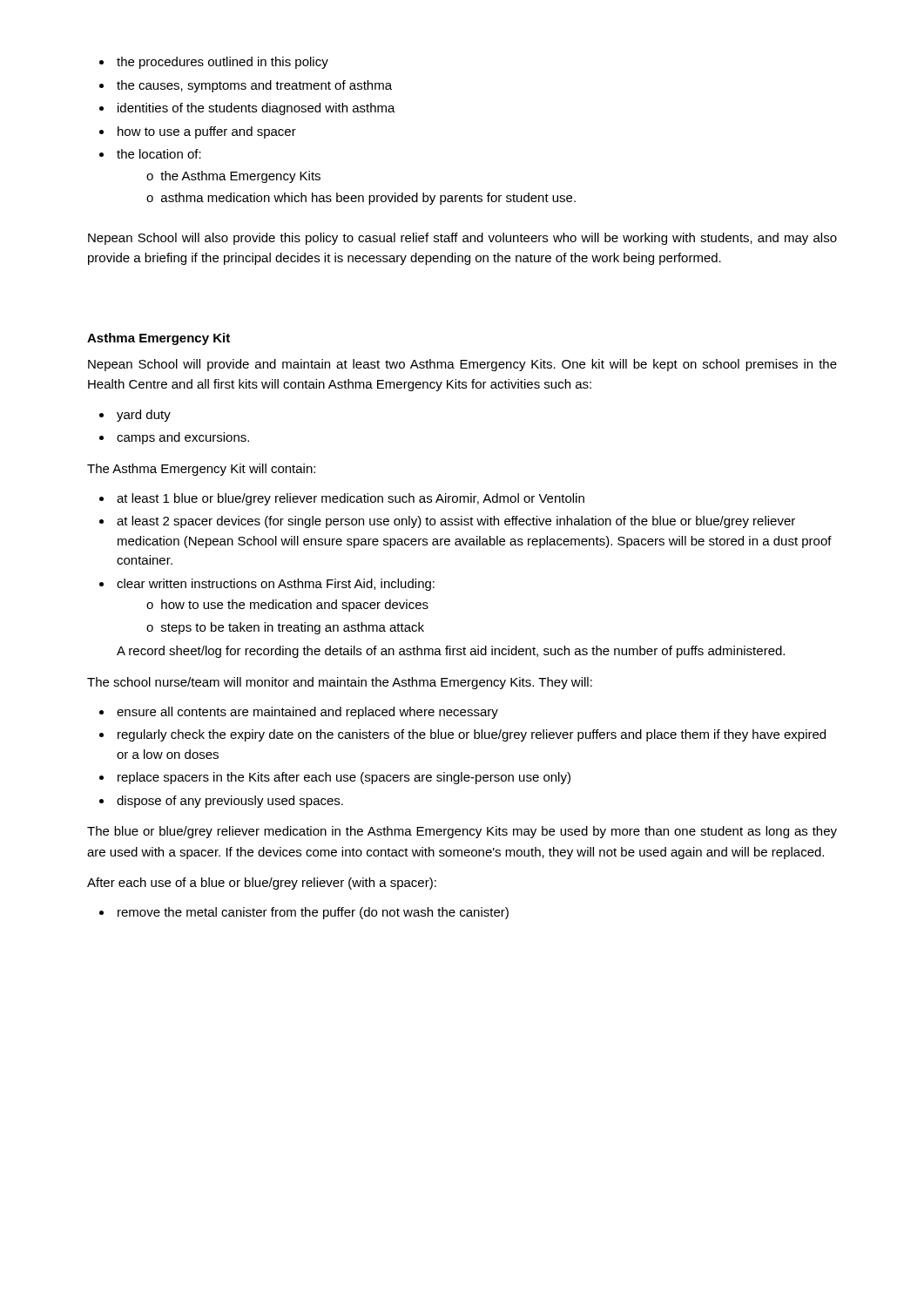Locate the text block starting "at least 1 blue or blue/grey reliever medication"

(x=351, y=499)
